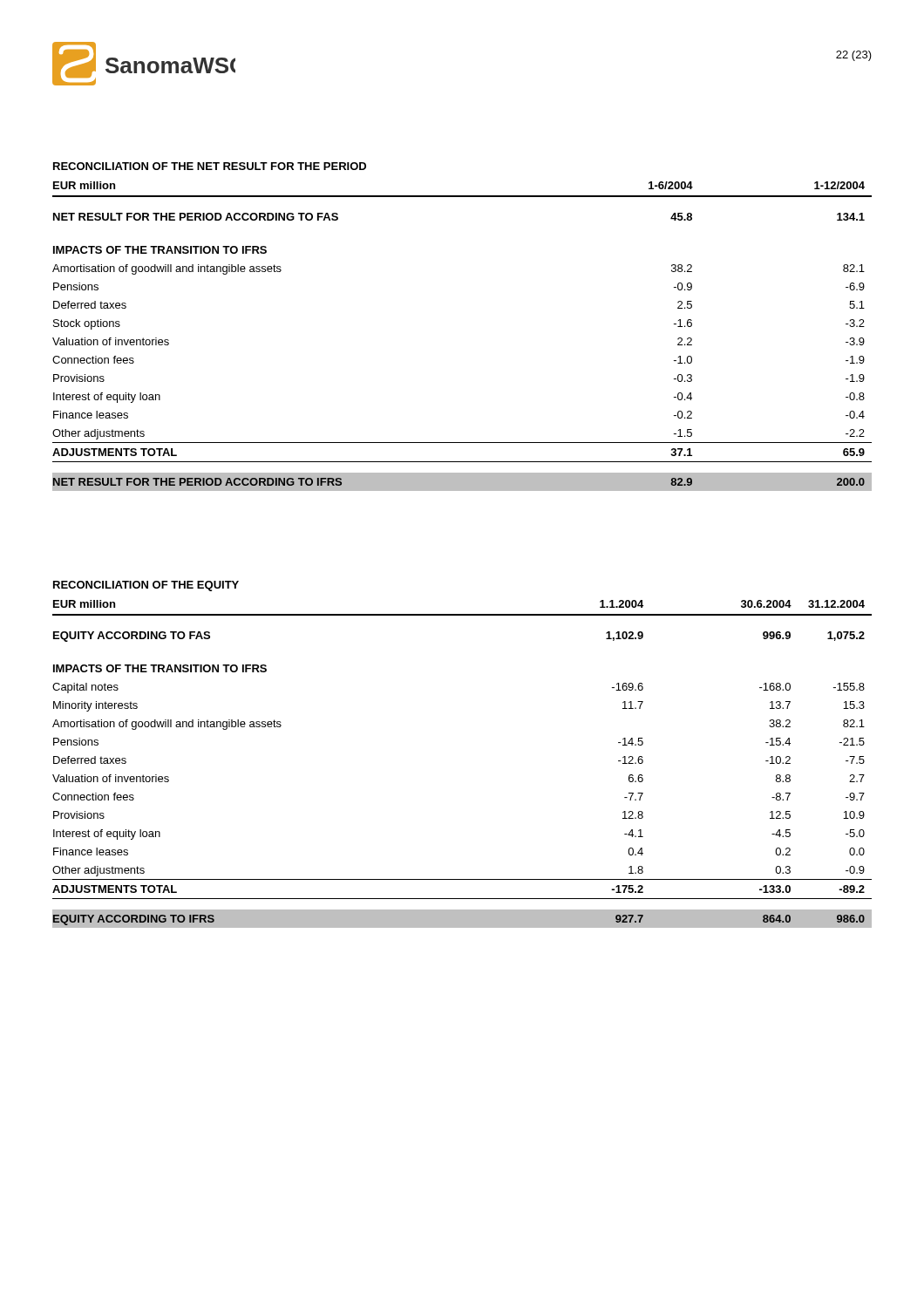Click the logo
This screenshot has width=924, height=1308.
click(144, 63)
